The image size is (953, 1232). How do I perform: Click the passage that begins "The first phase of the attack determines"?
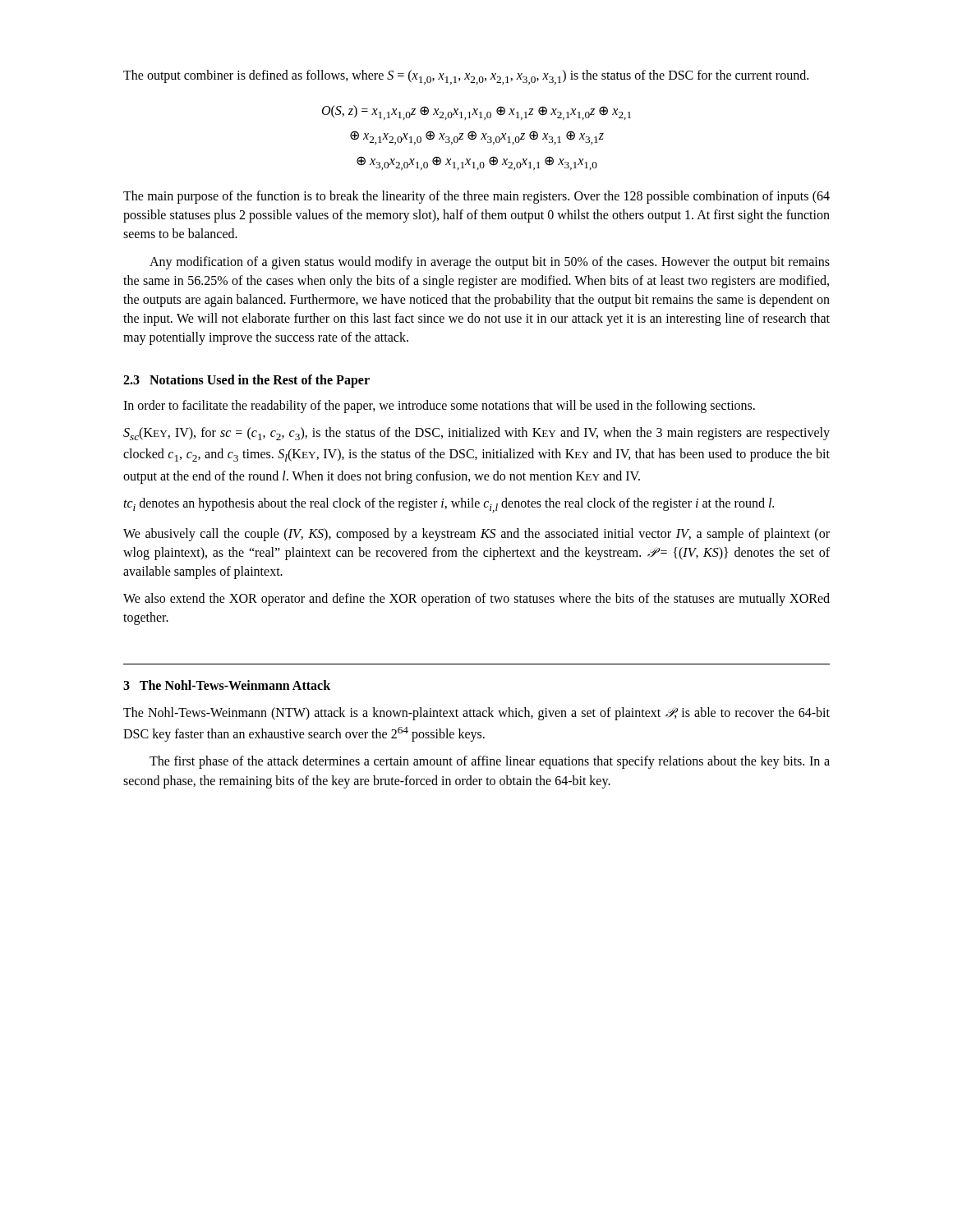476,771
